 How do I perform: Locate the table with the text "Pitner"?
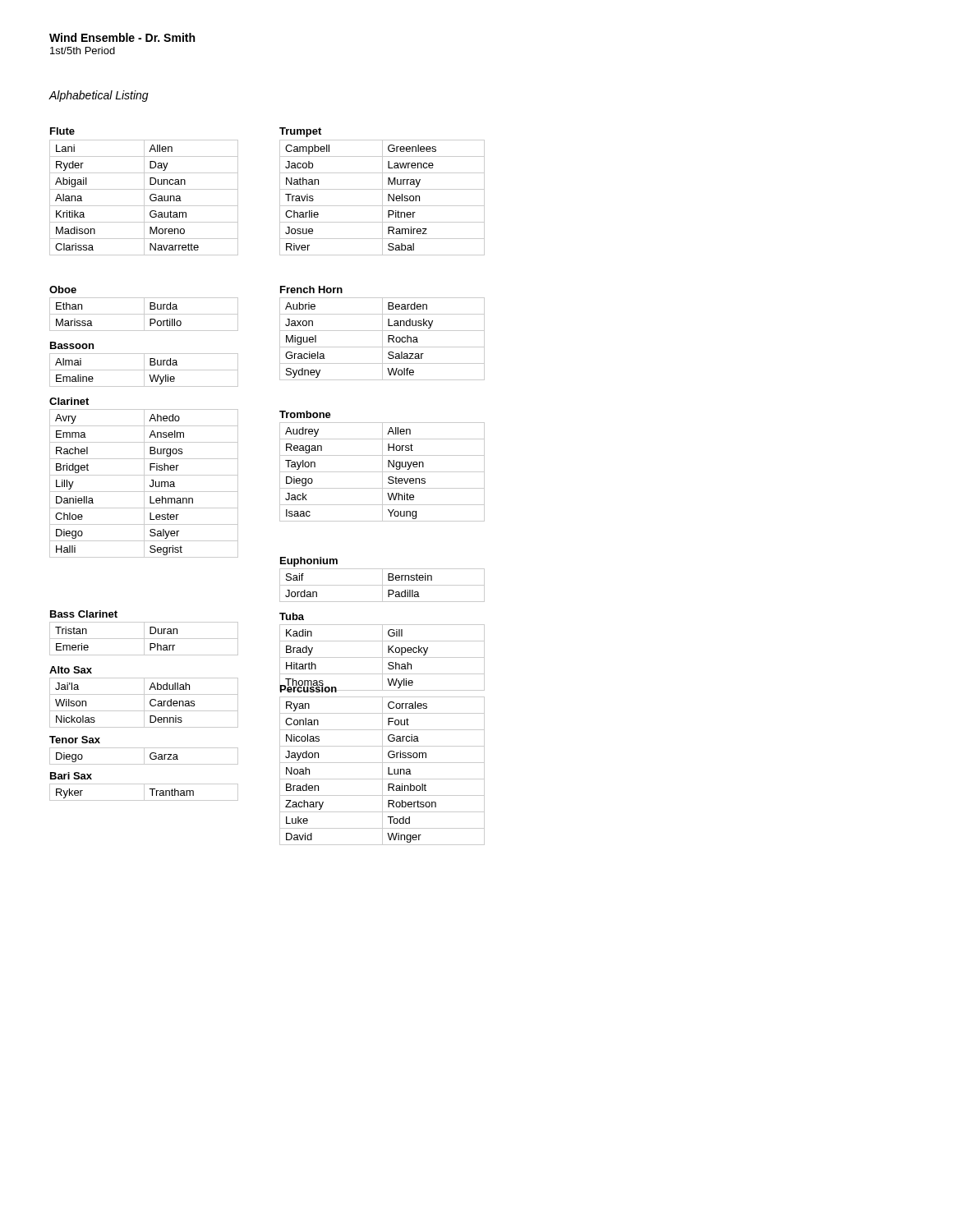point(382,200)
